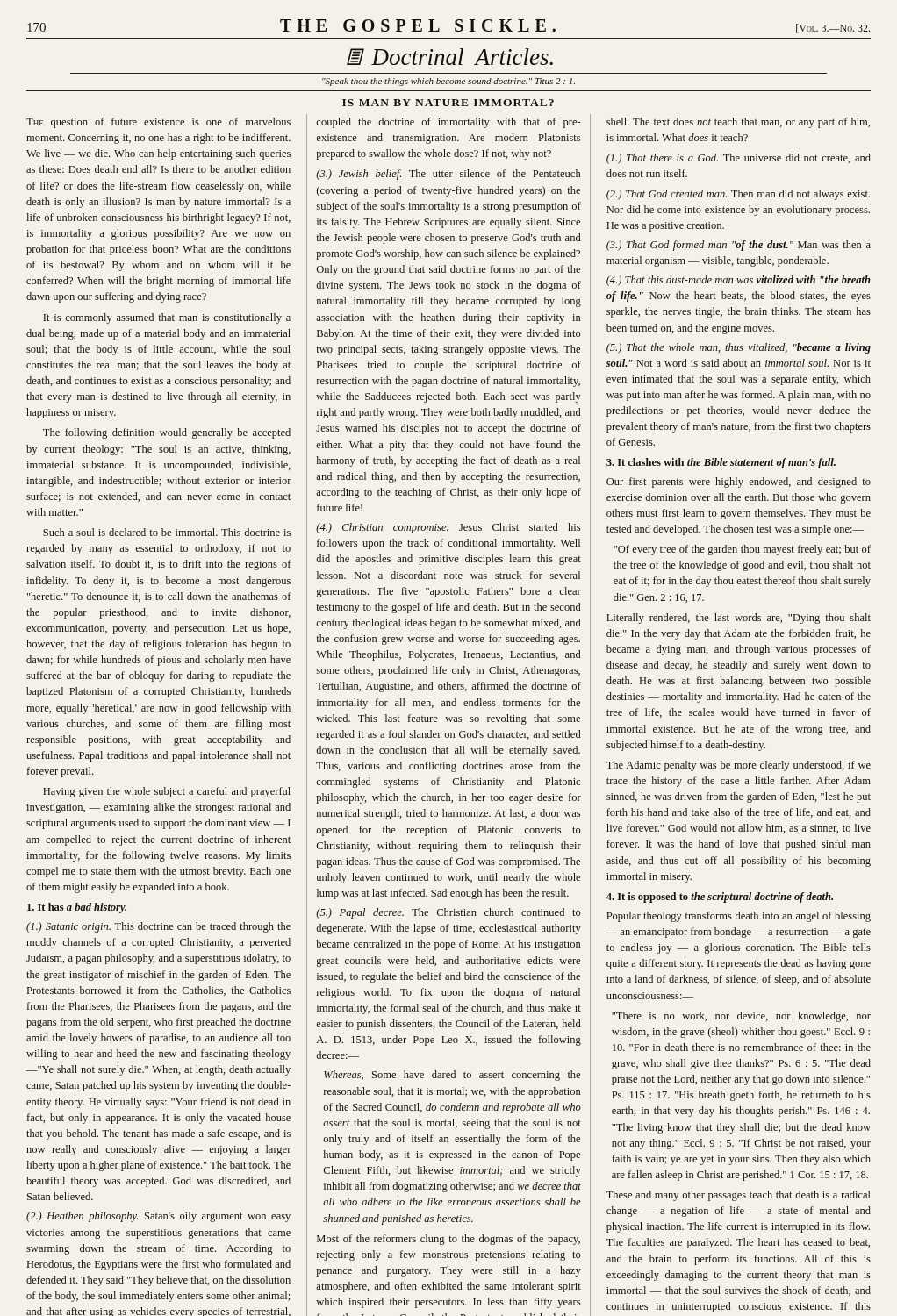Viewport: 897px width, 1316px height.
Task: Click on the passage starting "🗏 Doctrinal Articles."
Action: (x=448, y=59)
